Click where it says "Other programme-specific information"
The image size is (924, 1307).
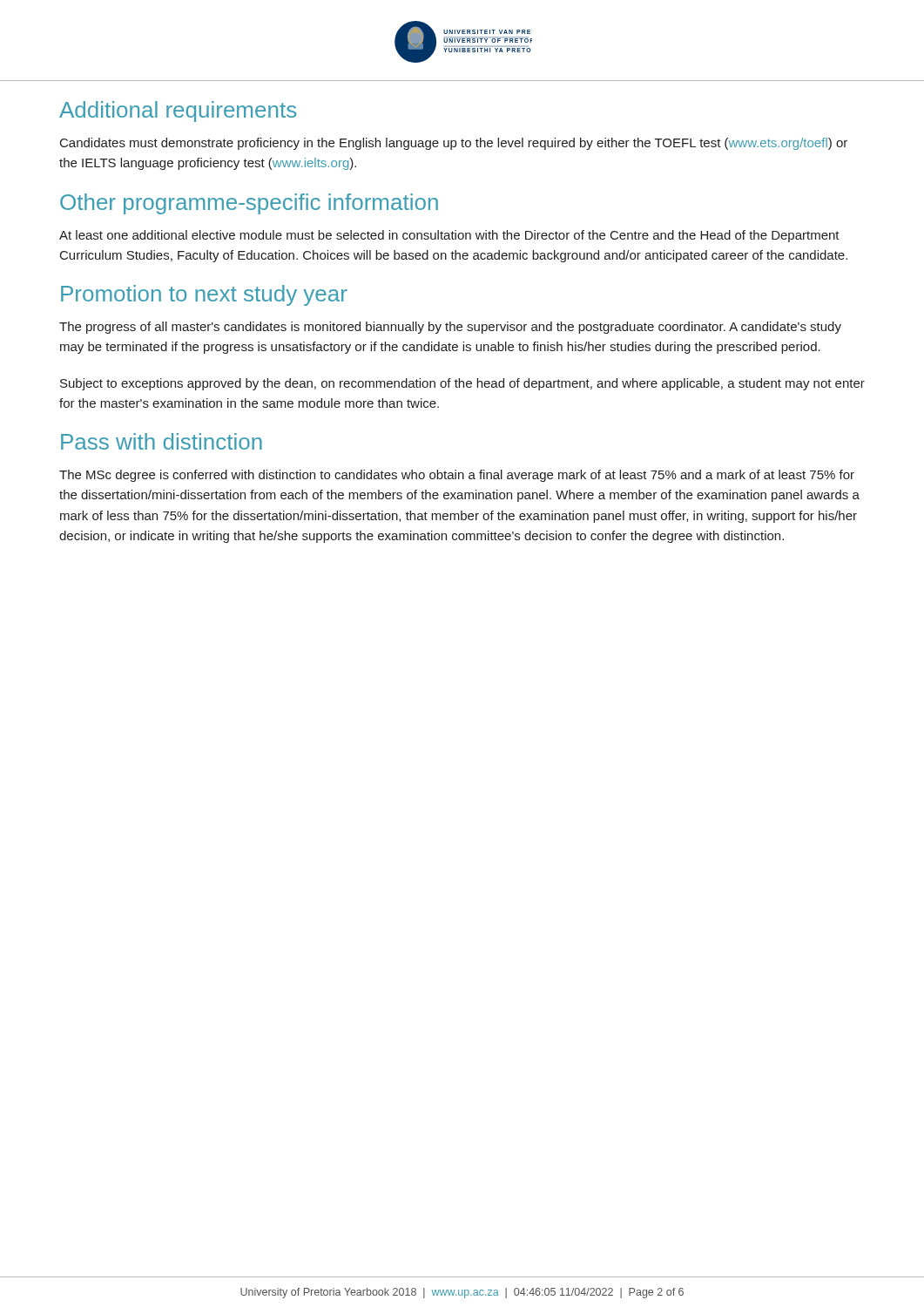click(x=249, y=204)
